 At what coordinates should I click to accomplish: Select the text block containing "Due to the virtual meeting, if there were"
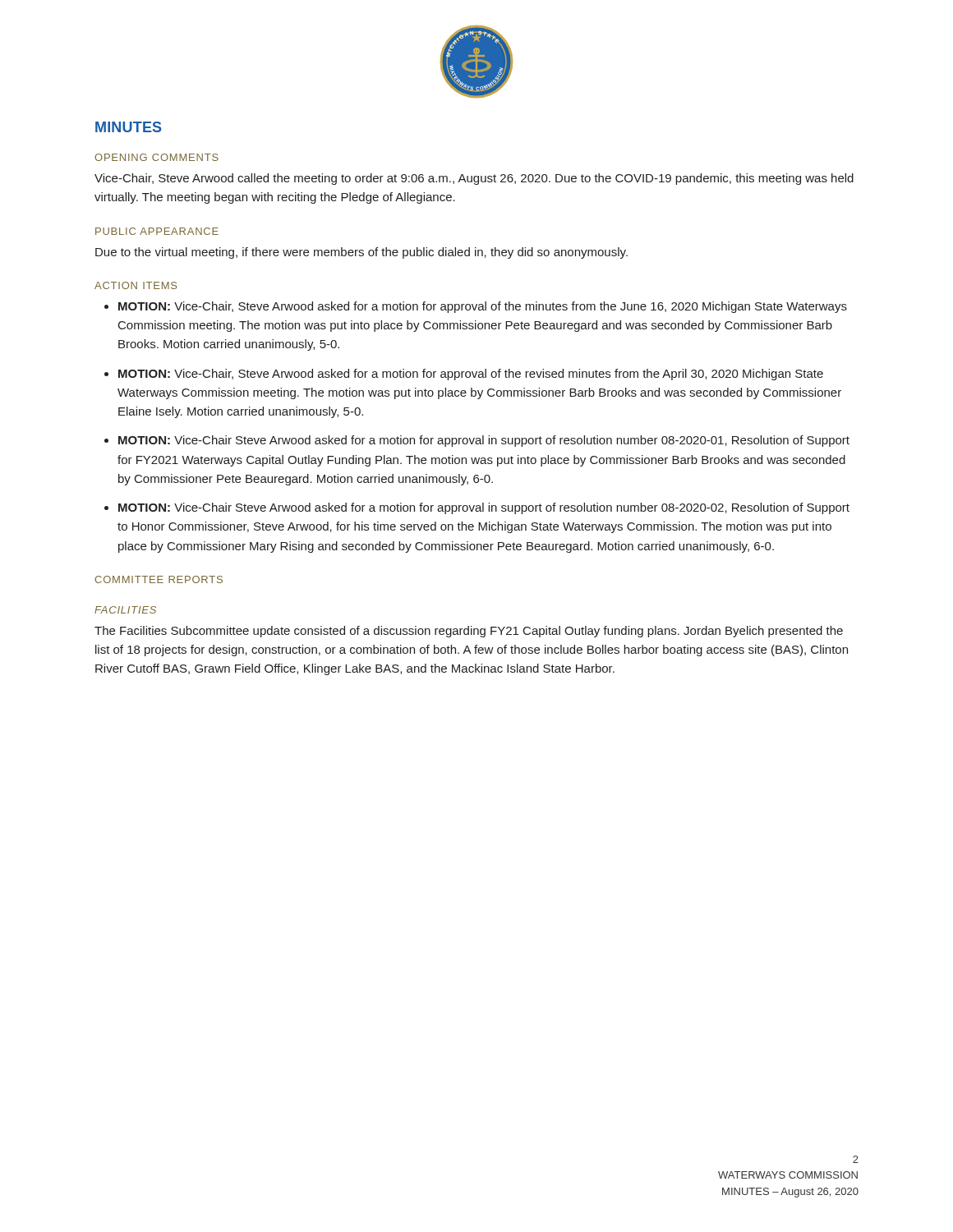pyautogui.click(x=361, y=251)
